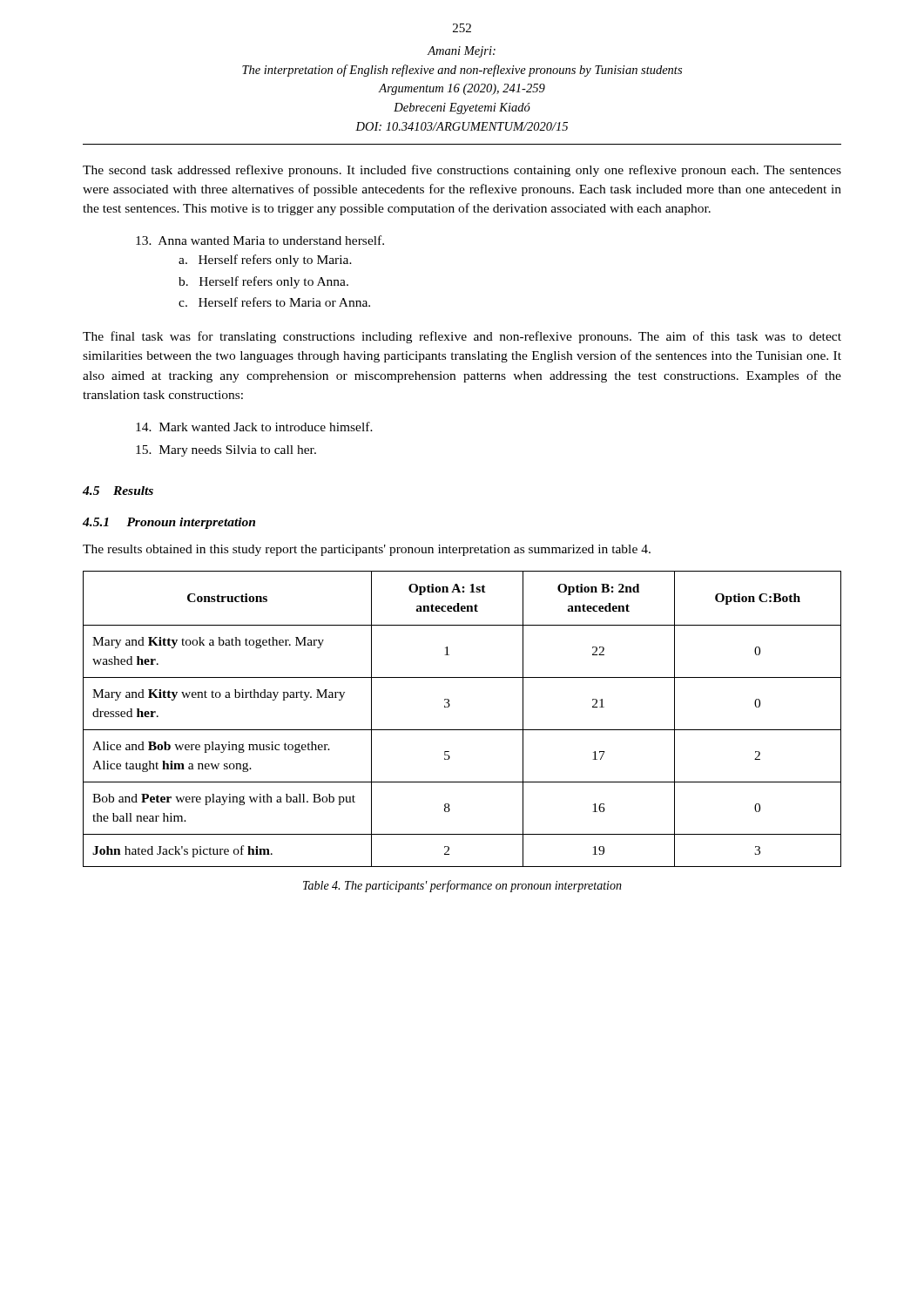Image resolution: width=924 pixels, height=1307 pixels.
Task: Select the passage starting "14. Mark wanted Jack to introduce"
Action: (x=254, y=426)
